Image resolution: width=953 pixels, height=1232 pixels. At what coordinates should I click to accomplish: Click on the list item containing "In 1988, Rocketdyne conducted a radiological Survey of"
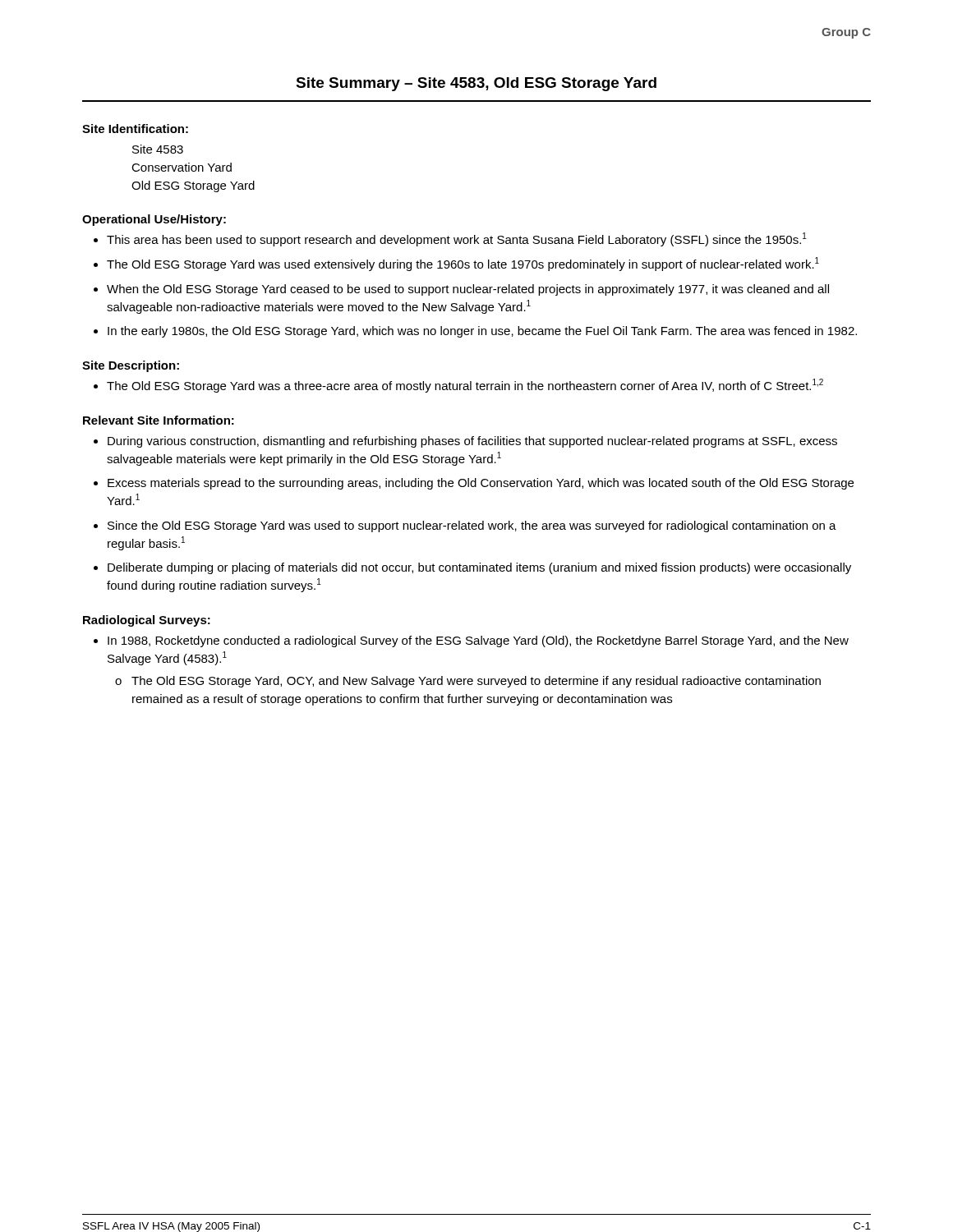[x=489, y=670]
